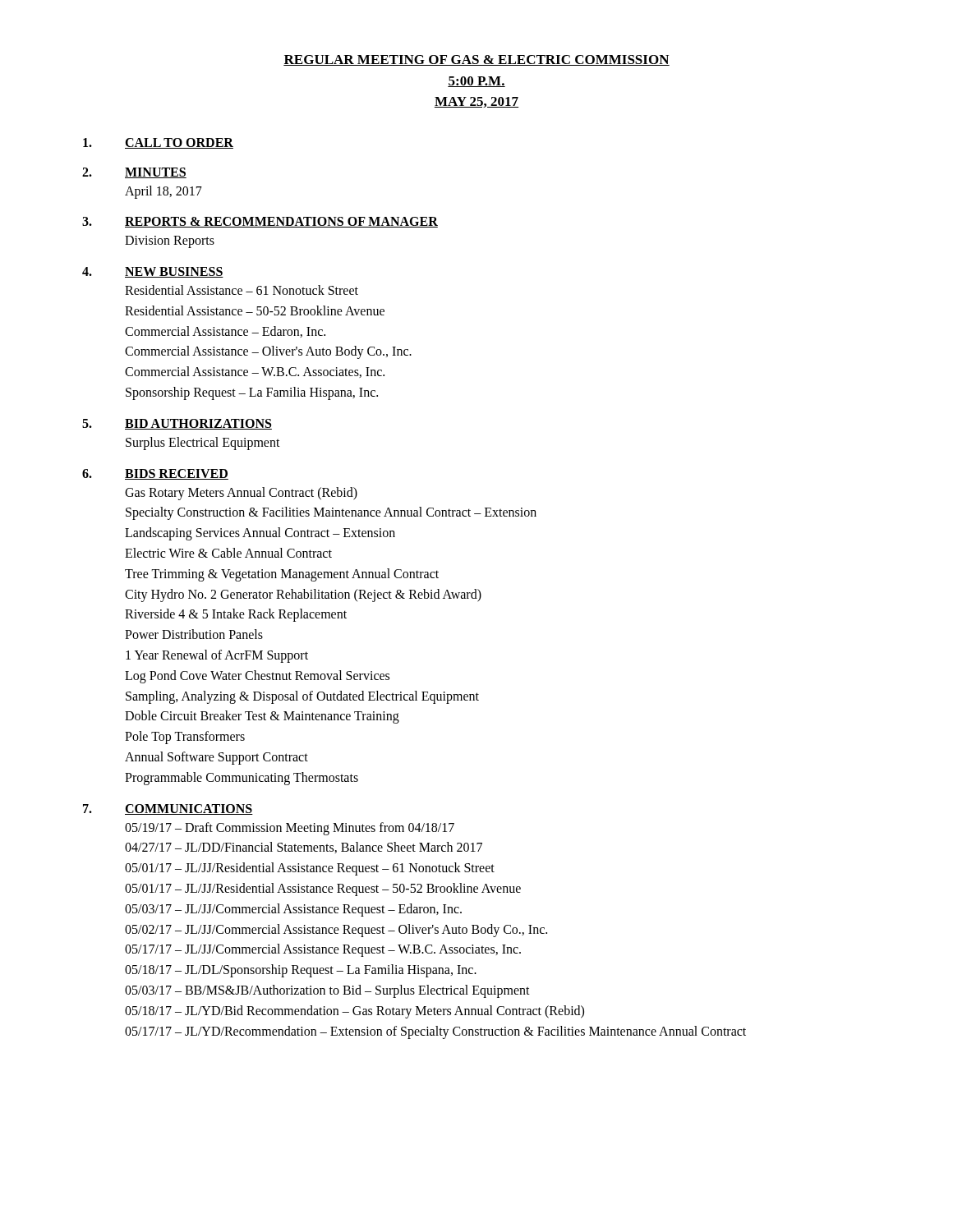This screenshot has height=1232, width=953.
Task: Point to the text starting "Power Distribution Panels"
Action: tap(194, 635)
